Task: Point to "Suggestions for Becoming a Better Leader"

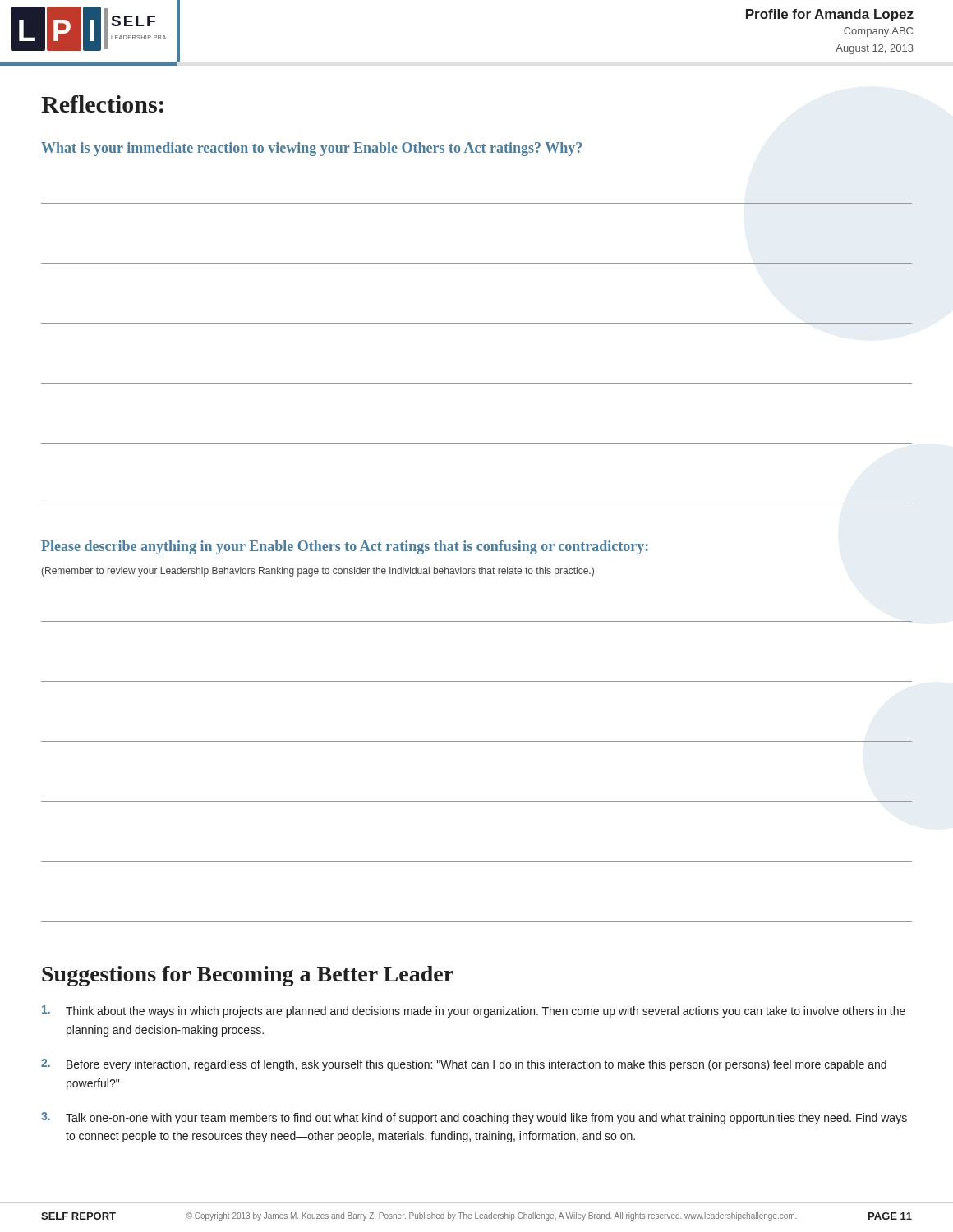Action: [247, 974]
